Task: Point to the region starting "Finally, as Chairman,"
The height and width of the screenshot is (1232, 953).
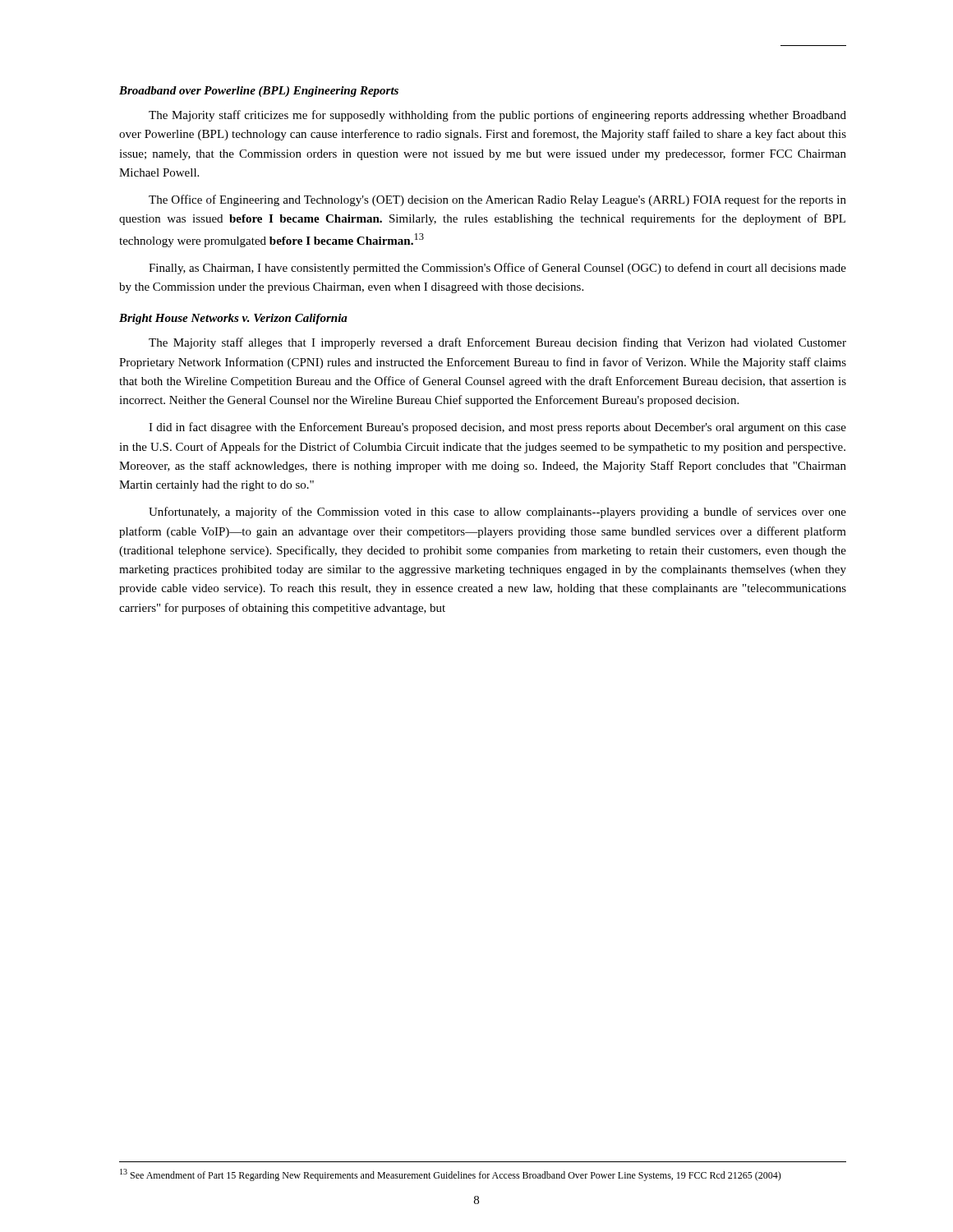Action: tap(483, 277)
